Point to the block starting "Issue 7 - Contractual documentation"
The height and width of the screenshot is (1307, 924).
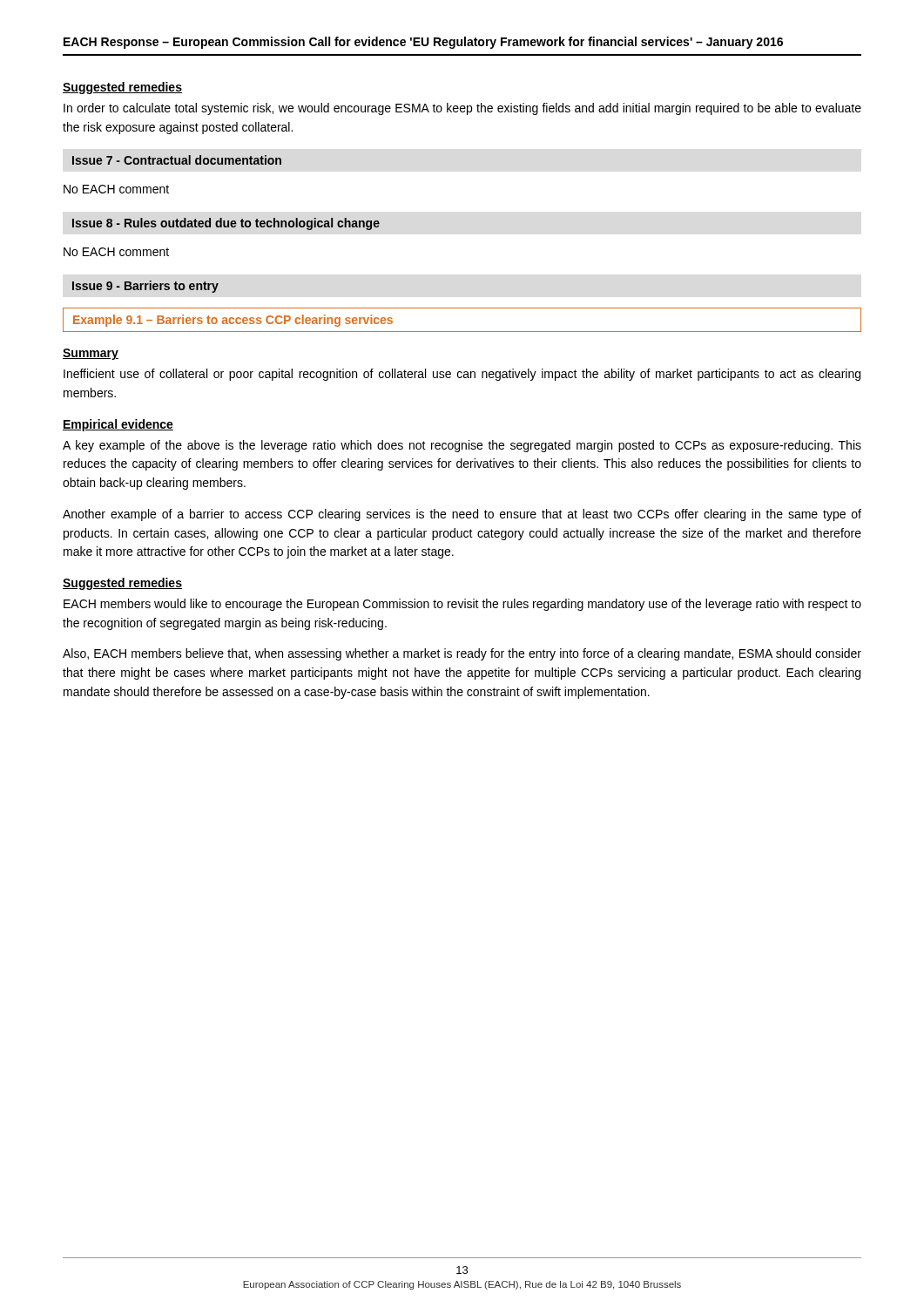point(177,160)
